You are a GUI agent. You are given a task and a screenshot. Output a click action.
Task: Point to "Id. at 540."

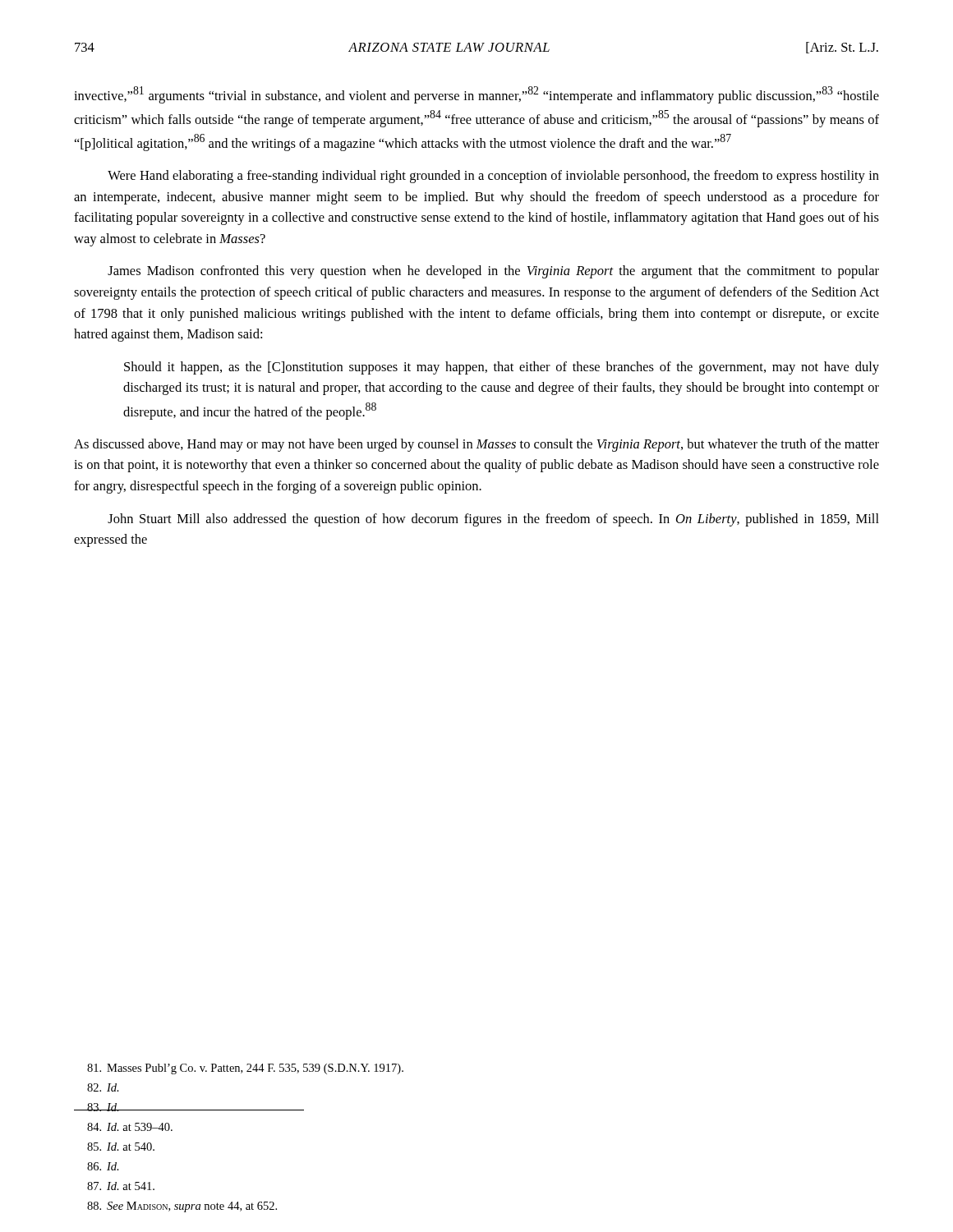click(x=115, y=1147)
